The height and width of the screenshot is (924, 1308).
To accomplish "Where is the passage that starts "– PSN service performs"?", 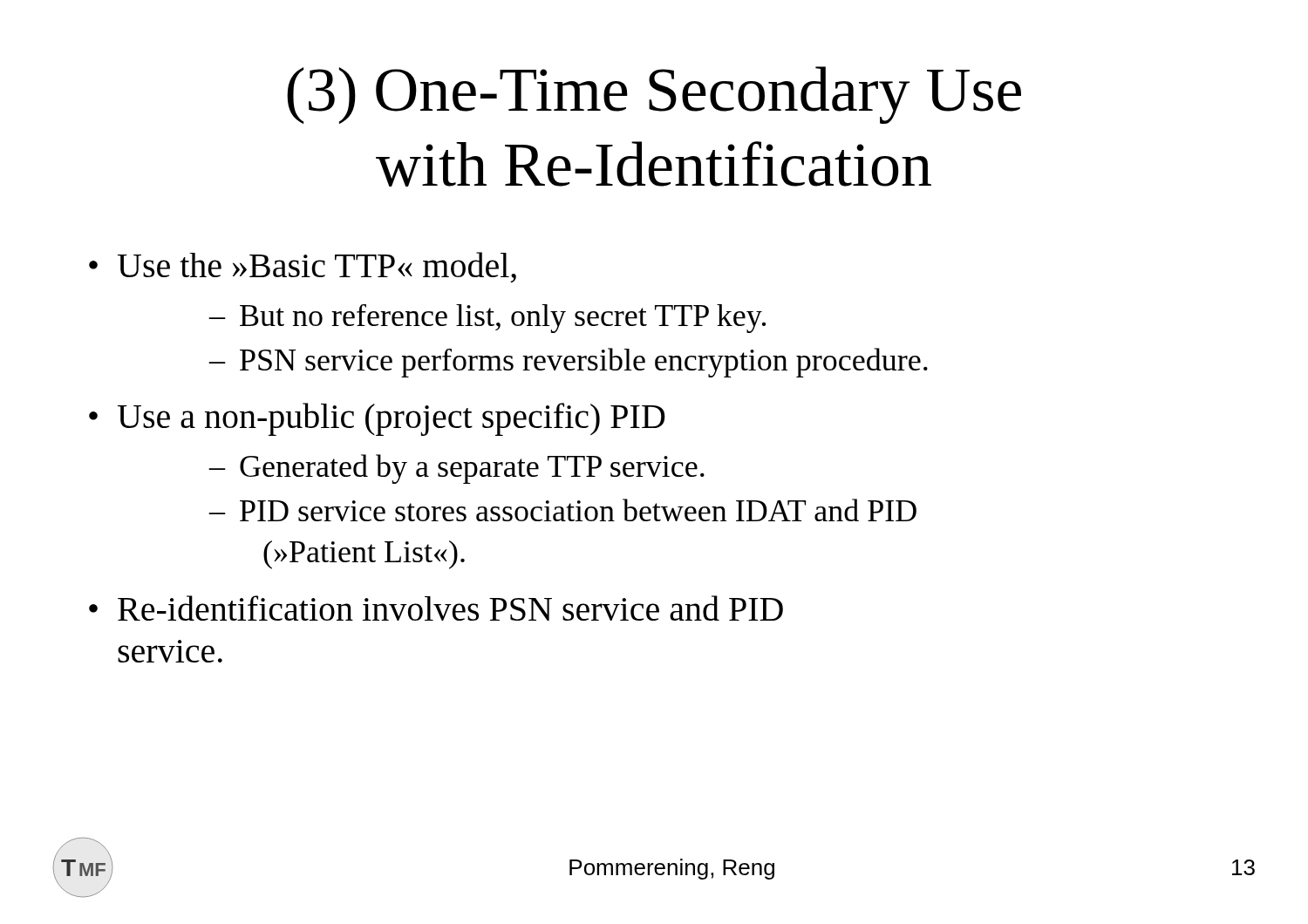I will [x=569, y=360].
